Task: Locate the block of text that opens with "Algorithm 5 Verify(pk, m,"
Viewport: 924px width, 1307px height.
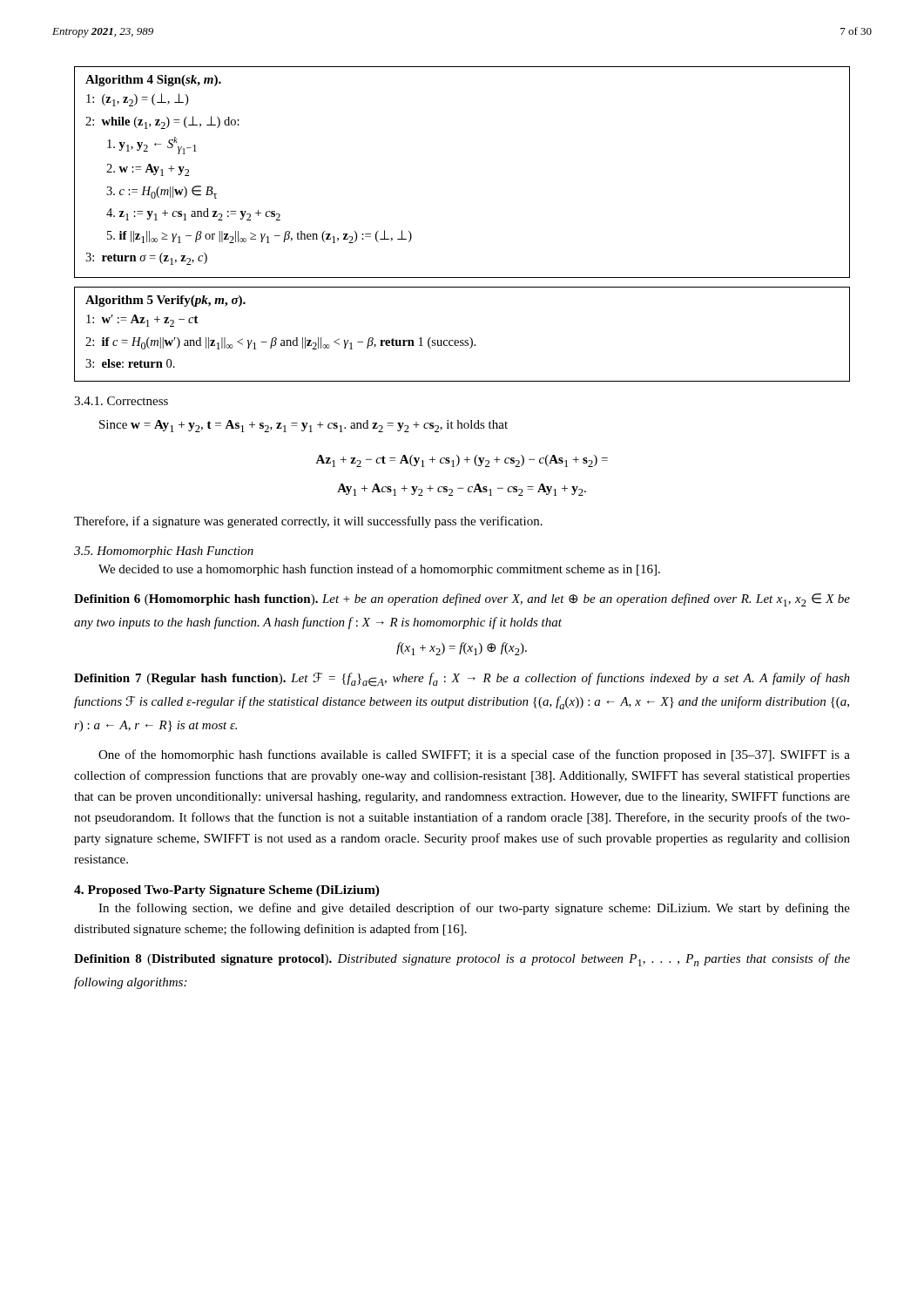Action: pos(462,334)
